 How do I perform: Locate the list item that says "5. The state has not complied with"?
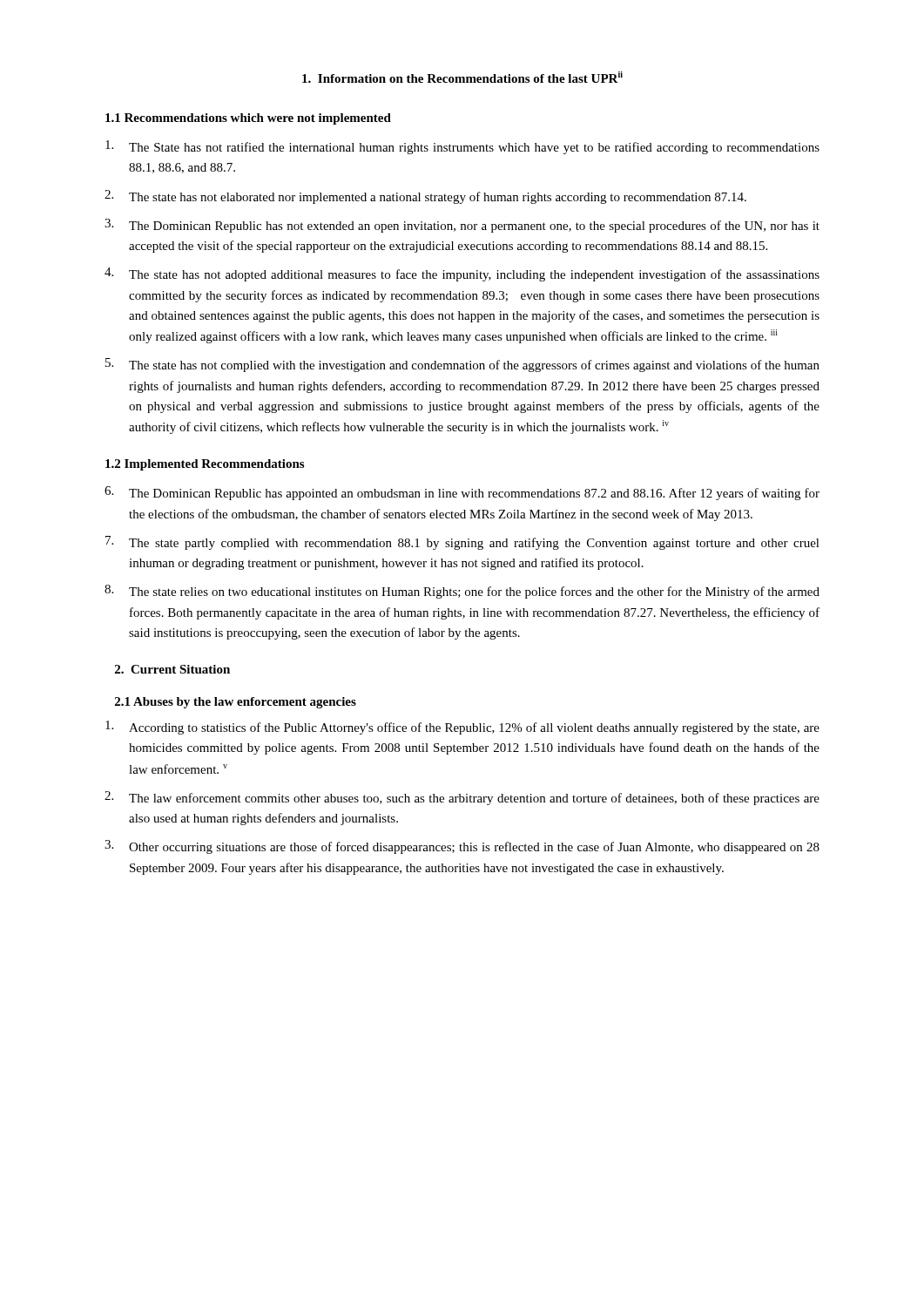point(462,397)
